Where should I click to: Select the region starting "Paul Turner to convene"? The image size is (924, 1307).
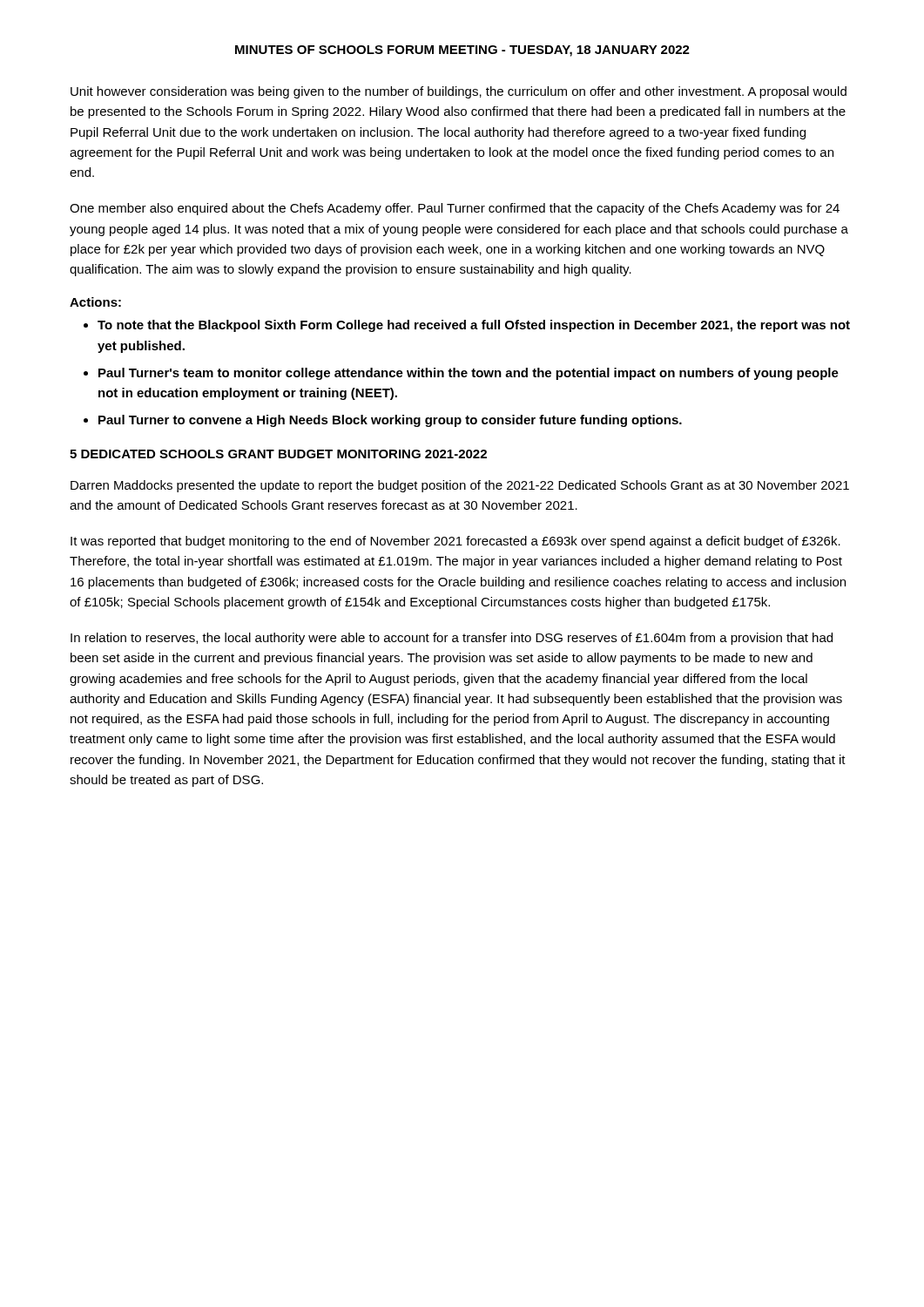tap(390, 420)
